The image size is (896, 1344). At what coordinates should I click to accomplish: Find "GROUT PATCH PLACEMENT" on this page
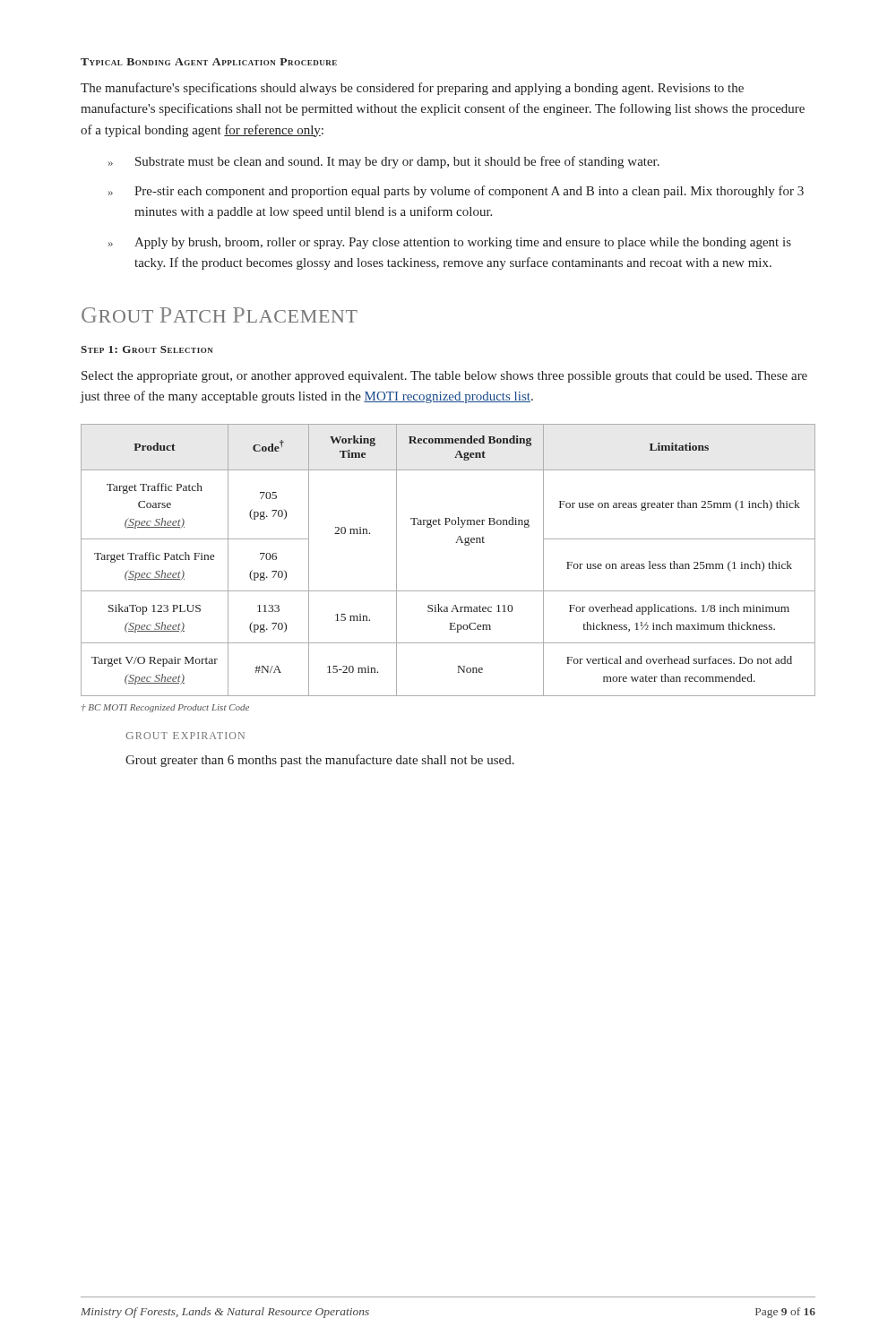coord(219,315)
